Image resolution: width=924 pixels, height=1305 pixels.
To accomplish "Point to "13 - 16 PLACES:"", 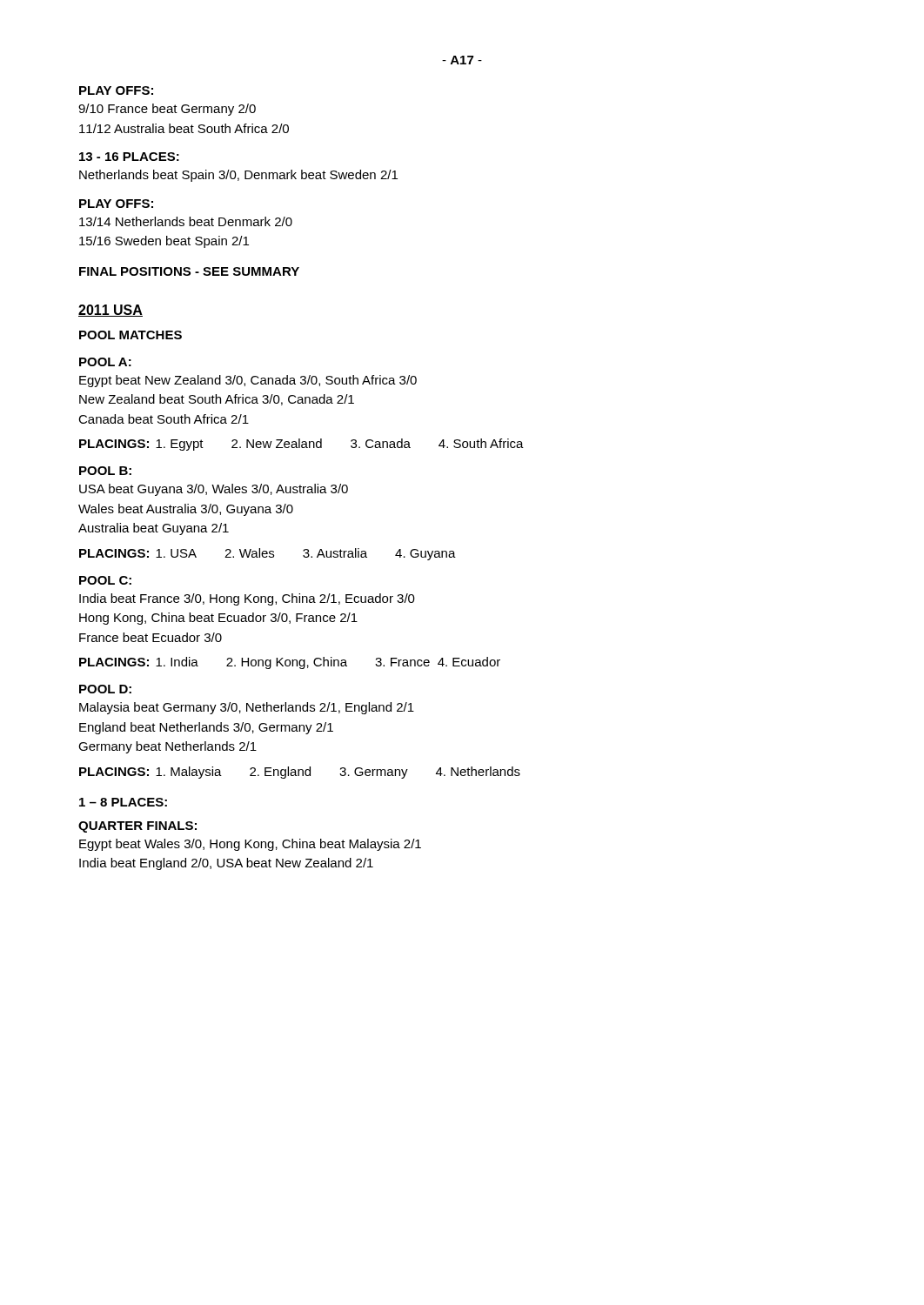I will click(x=129, y=156).
